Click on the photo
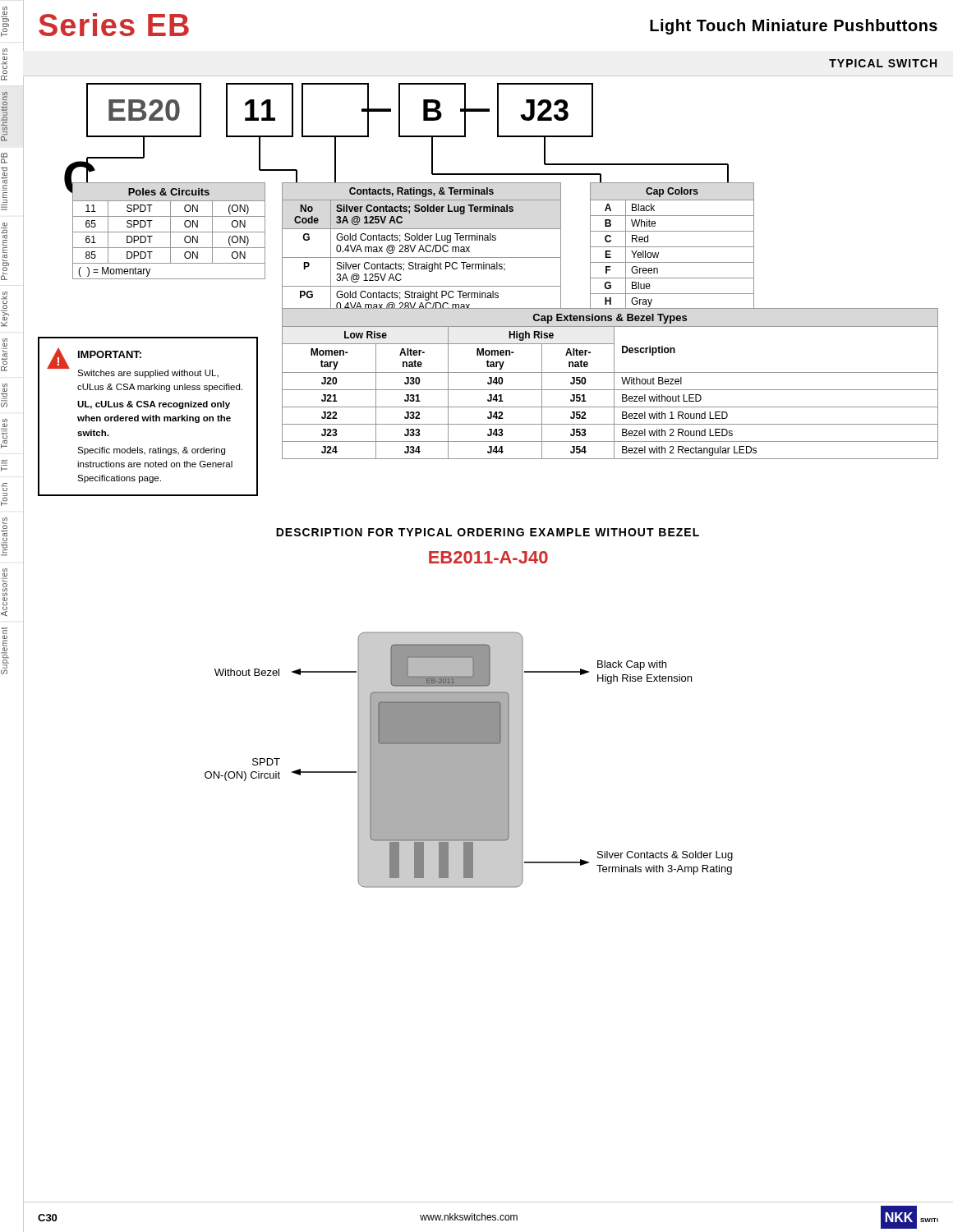Screen dimensions: 1232x953 488,760
